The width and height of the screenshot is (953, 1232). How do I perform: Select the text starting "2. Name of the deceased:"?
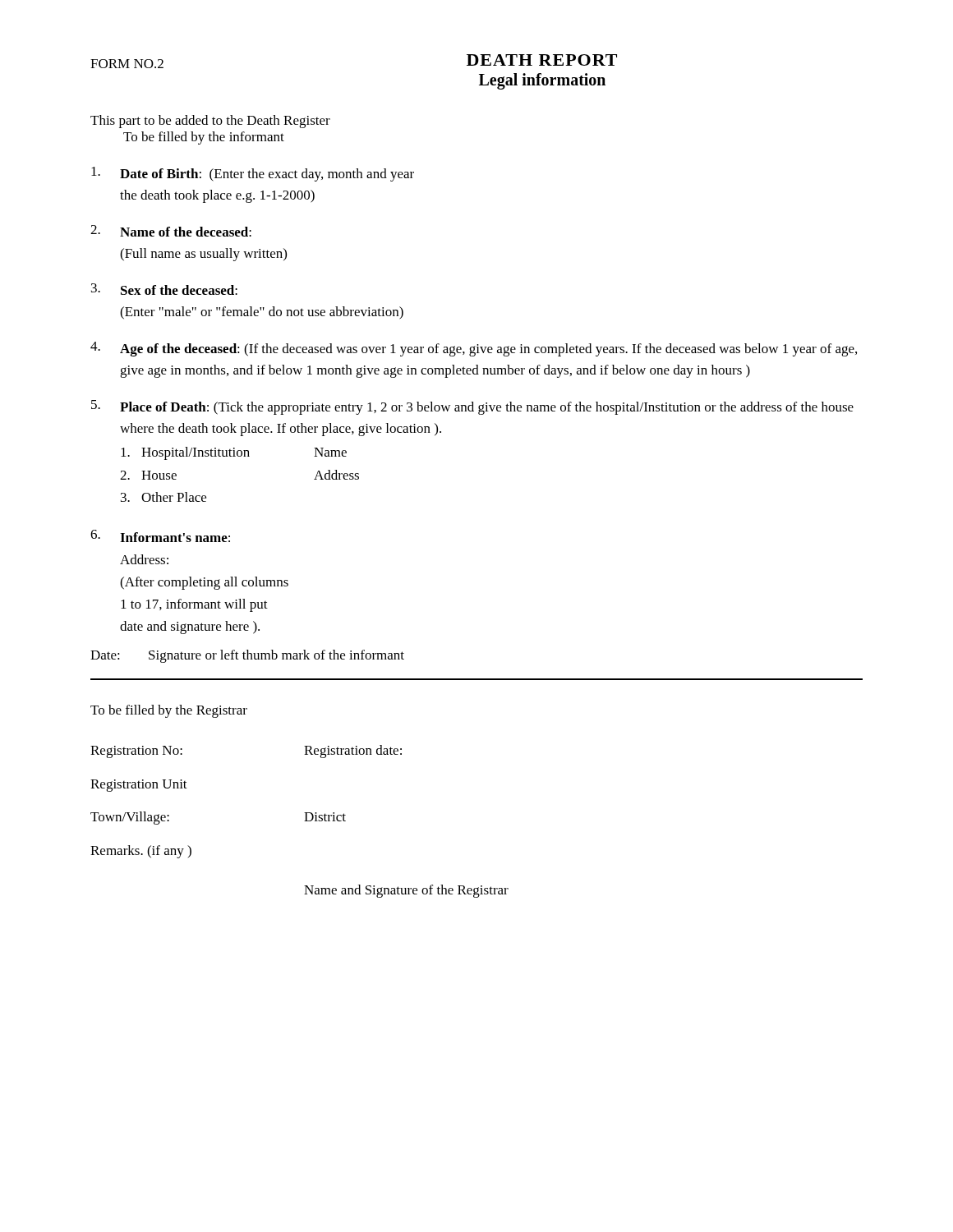click(x=171, y=231)
